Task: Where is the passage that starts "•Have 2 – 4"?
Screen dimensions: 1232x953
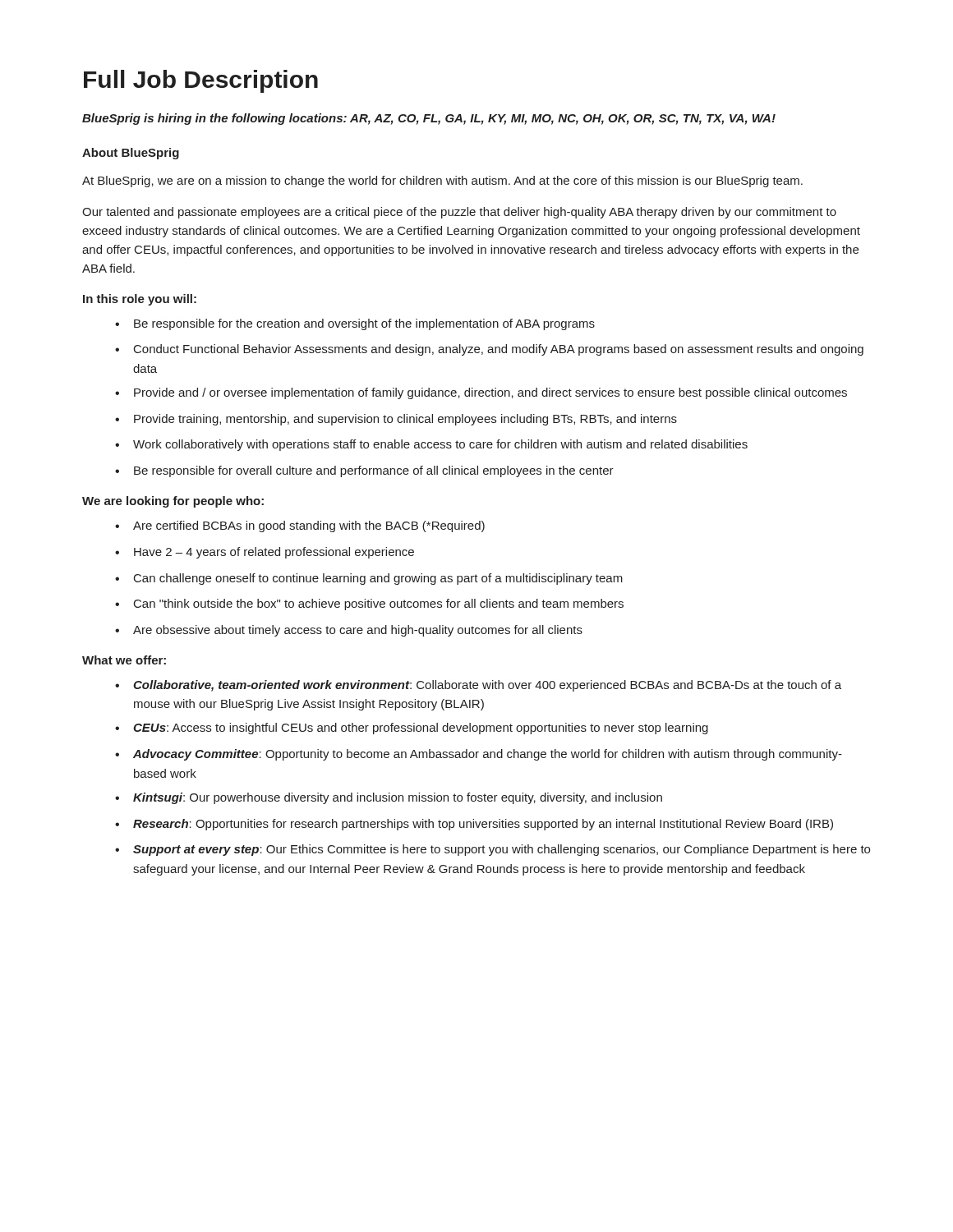Action: 265,553
